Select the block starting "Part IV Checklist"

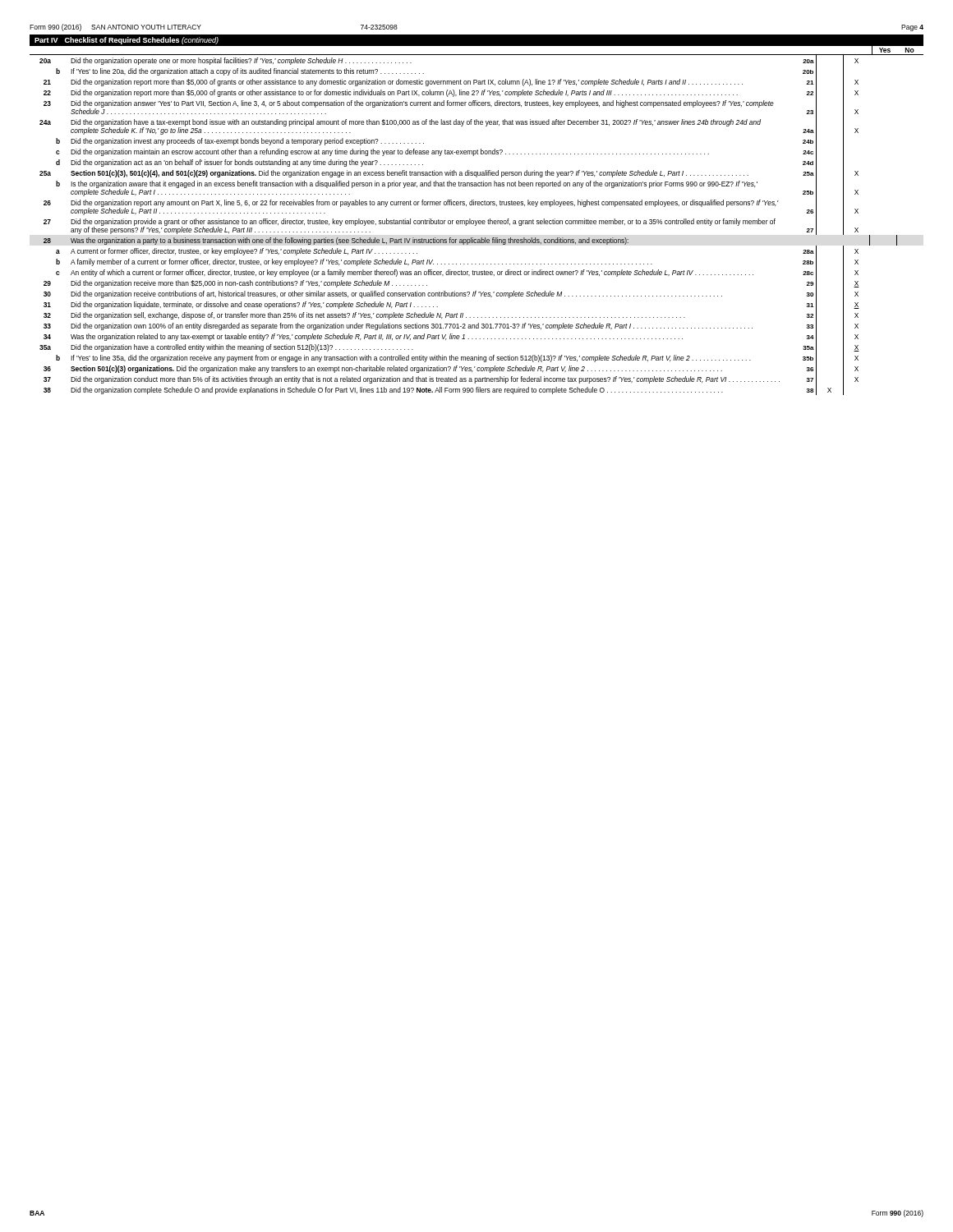127,40
